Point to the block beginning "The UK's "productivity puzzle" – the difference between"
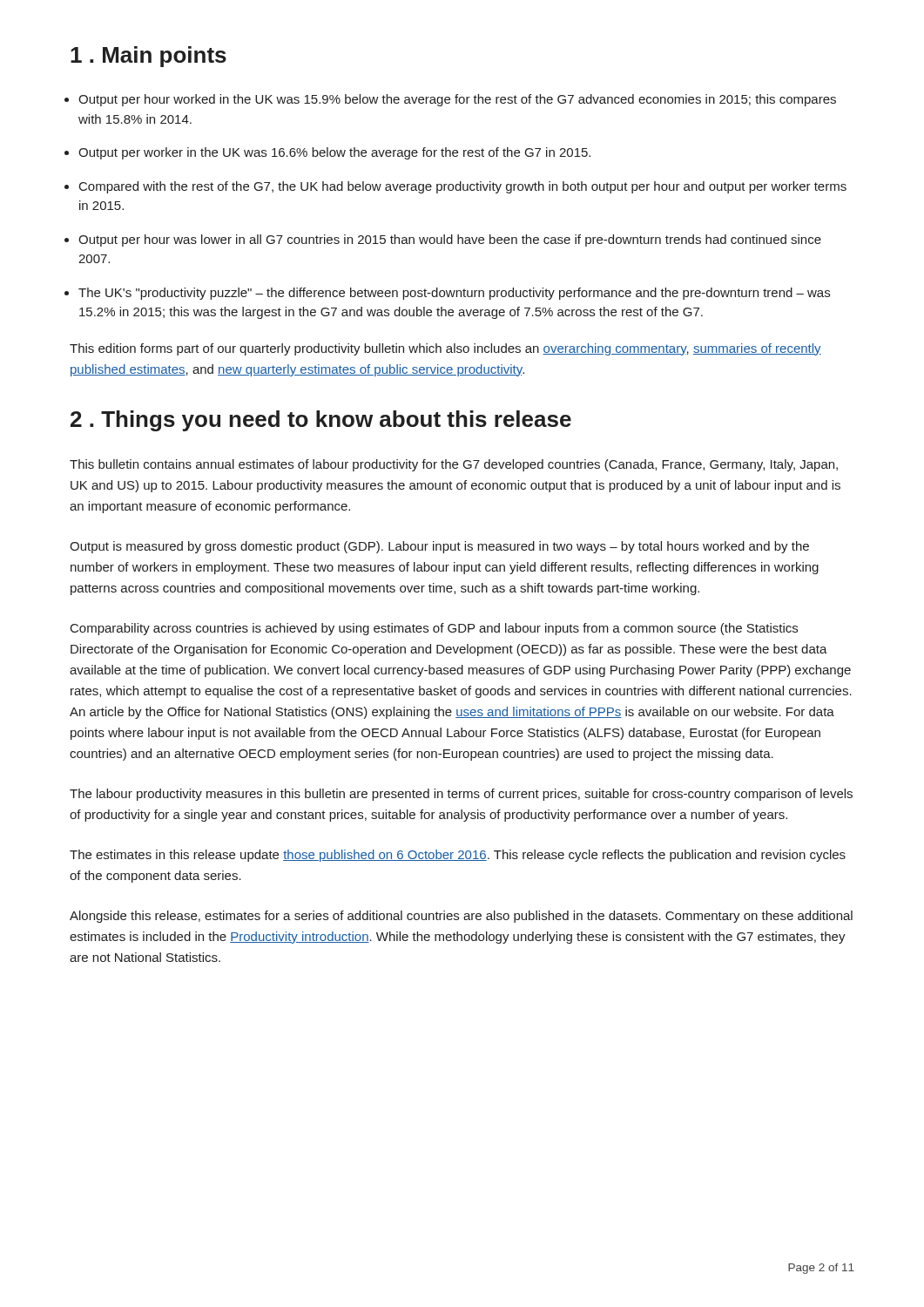This screenshot has width=924, height=1307. click(466, 302)
